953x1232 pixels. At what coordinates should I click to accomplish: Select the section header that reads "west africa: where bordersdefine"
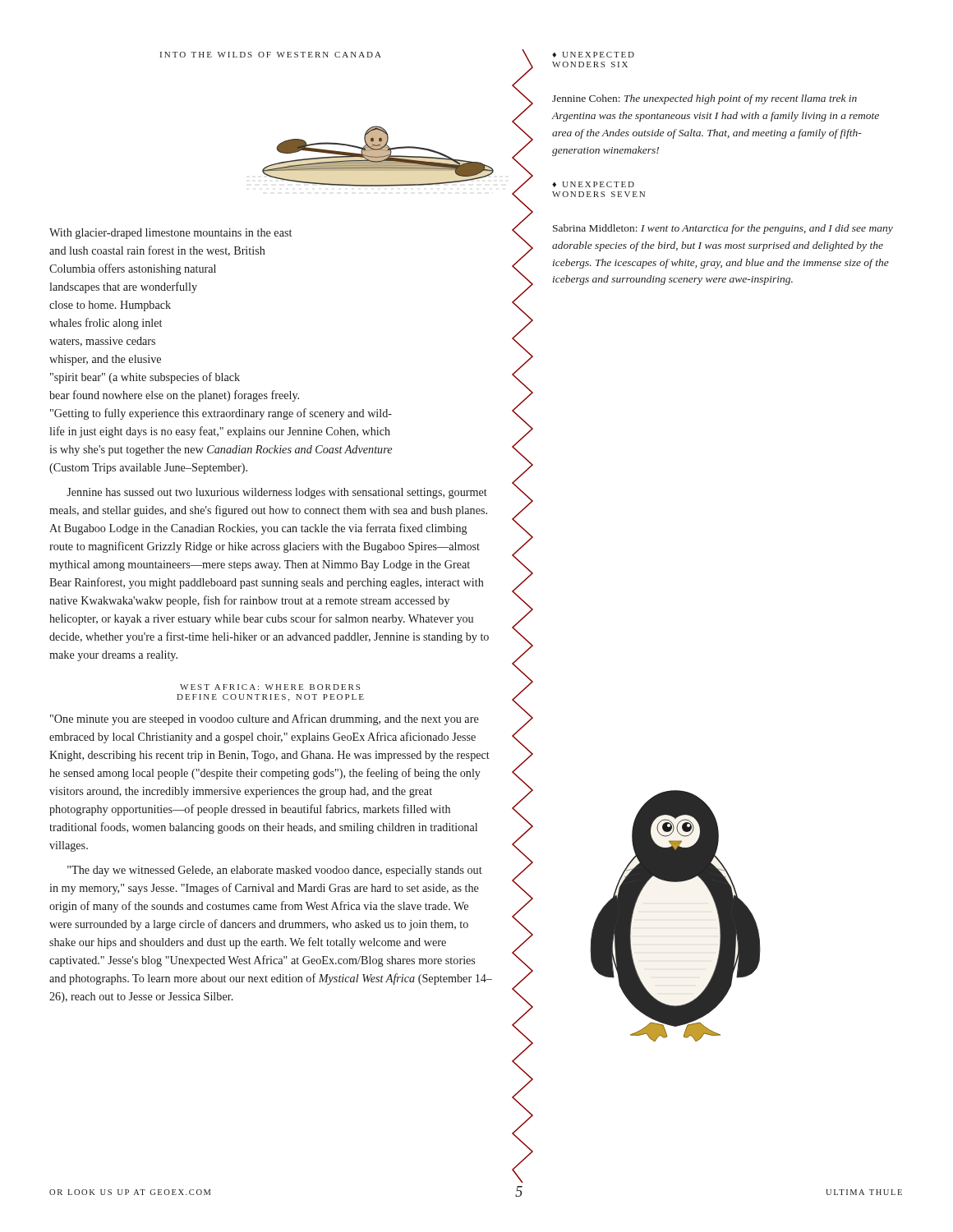(x=271, y=692)
